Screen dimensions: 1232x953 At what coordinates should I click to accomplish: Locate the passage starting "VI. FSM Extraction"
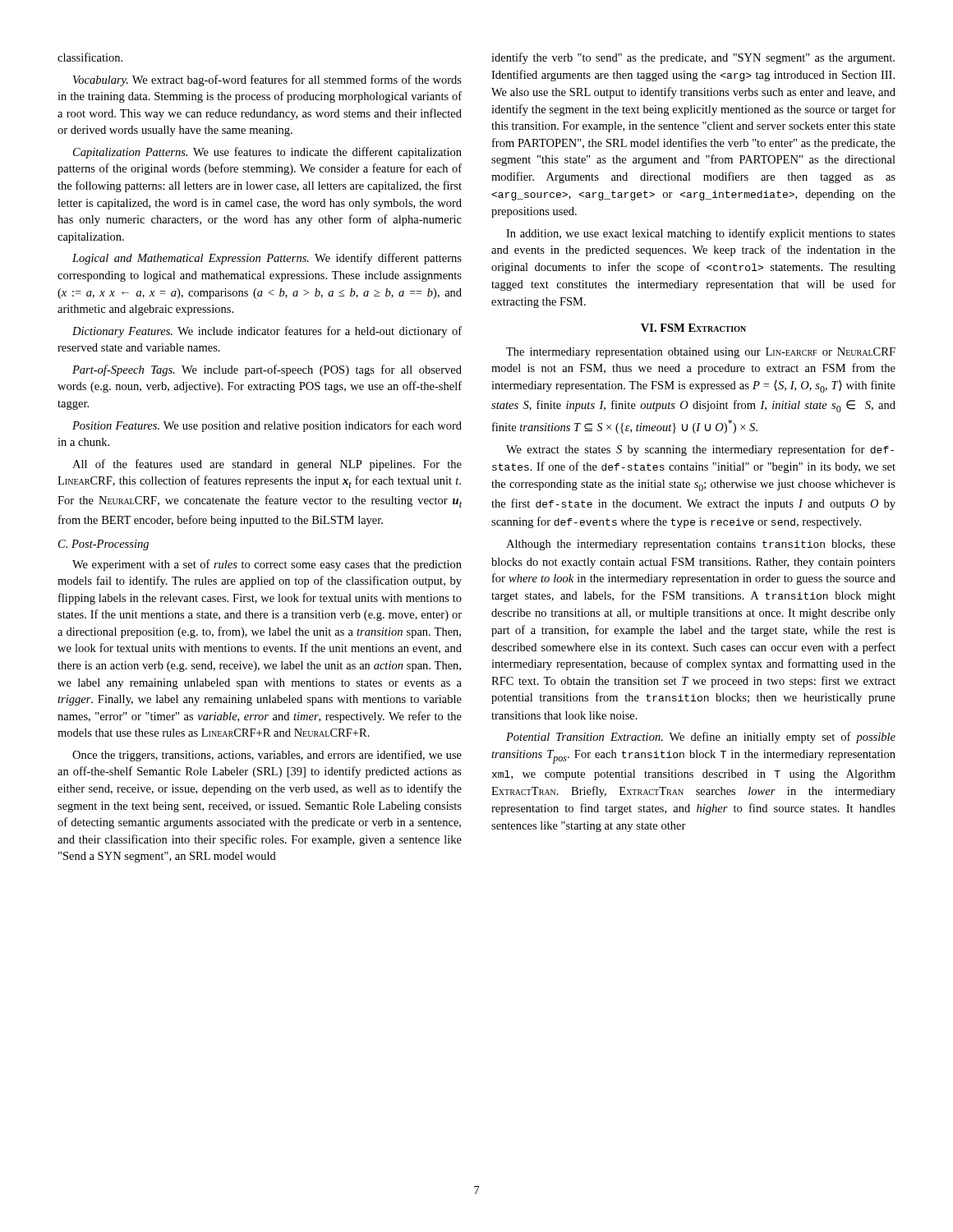(693, 328)
